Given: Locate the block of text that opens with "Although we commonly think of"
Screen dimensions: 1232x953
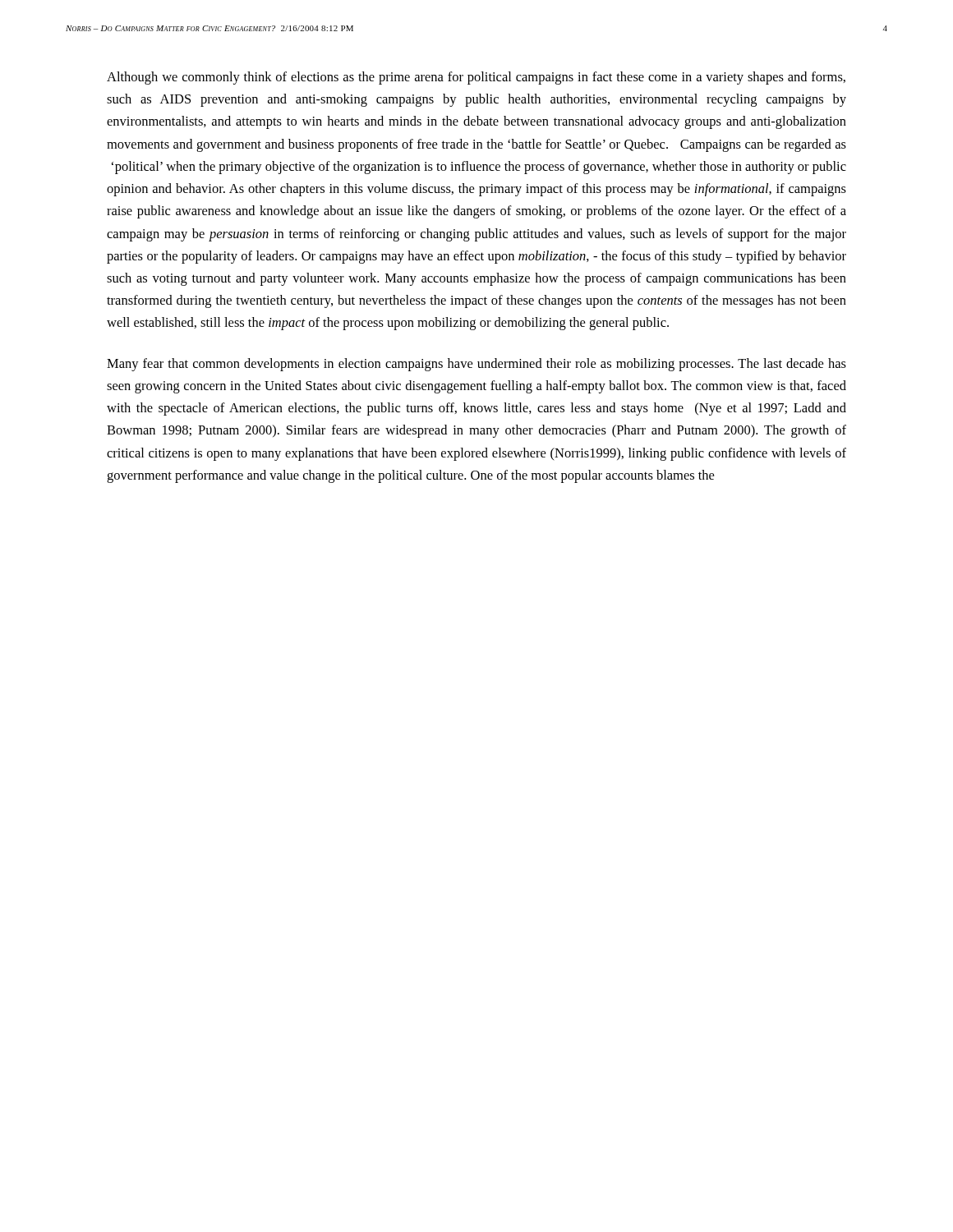Looking at the screenshot, I should point(476,200).
